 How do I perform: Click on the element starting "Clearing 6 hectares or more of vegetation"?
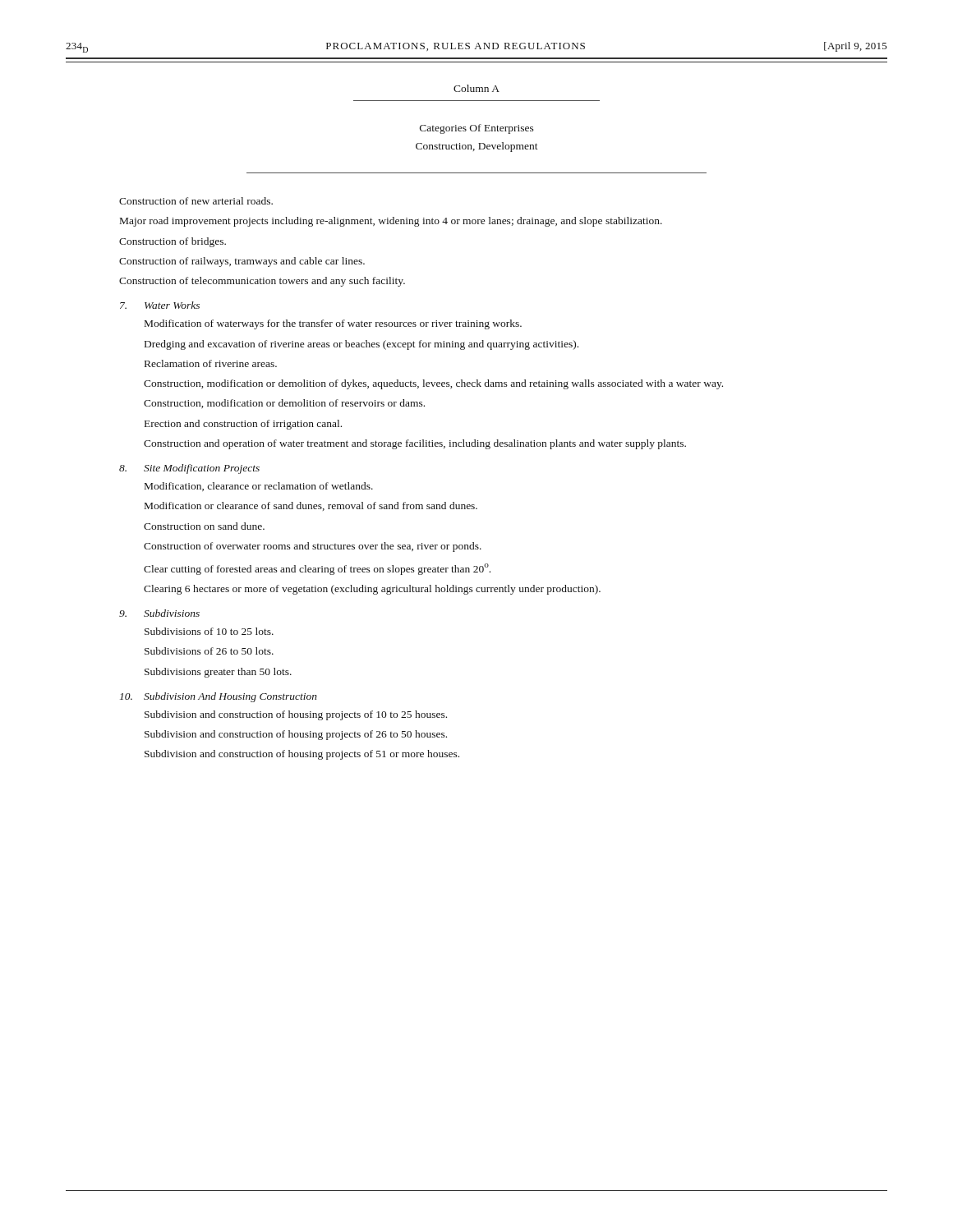[511, 589]
